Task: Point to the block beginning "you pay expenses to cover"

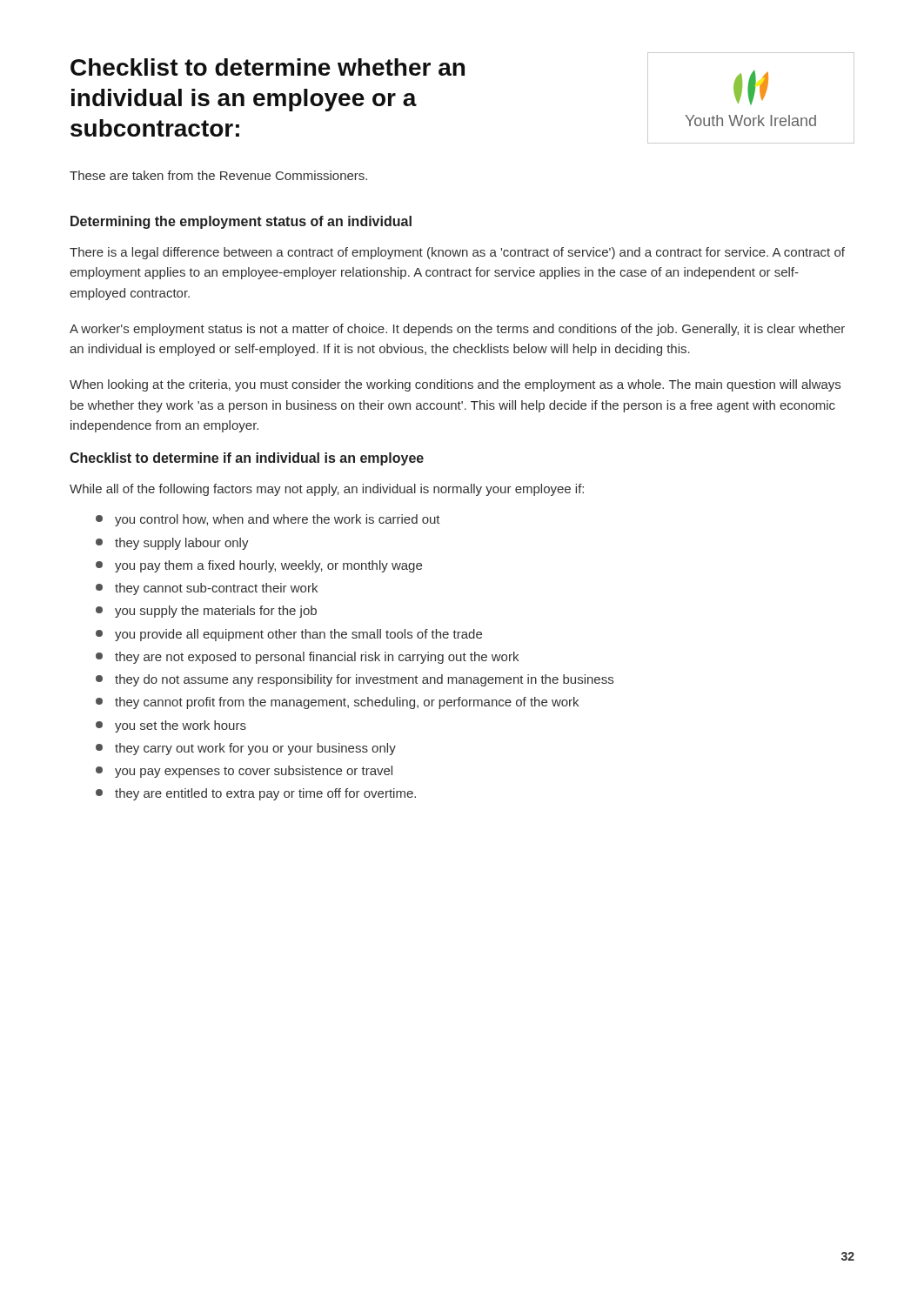Action: 245,771
